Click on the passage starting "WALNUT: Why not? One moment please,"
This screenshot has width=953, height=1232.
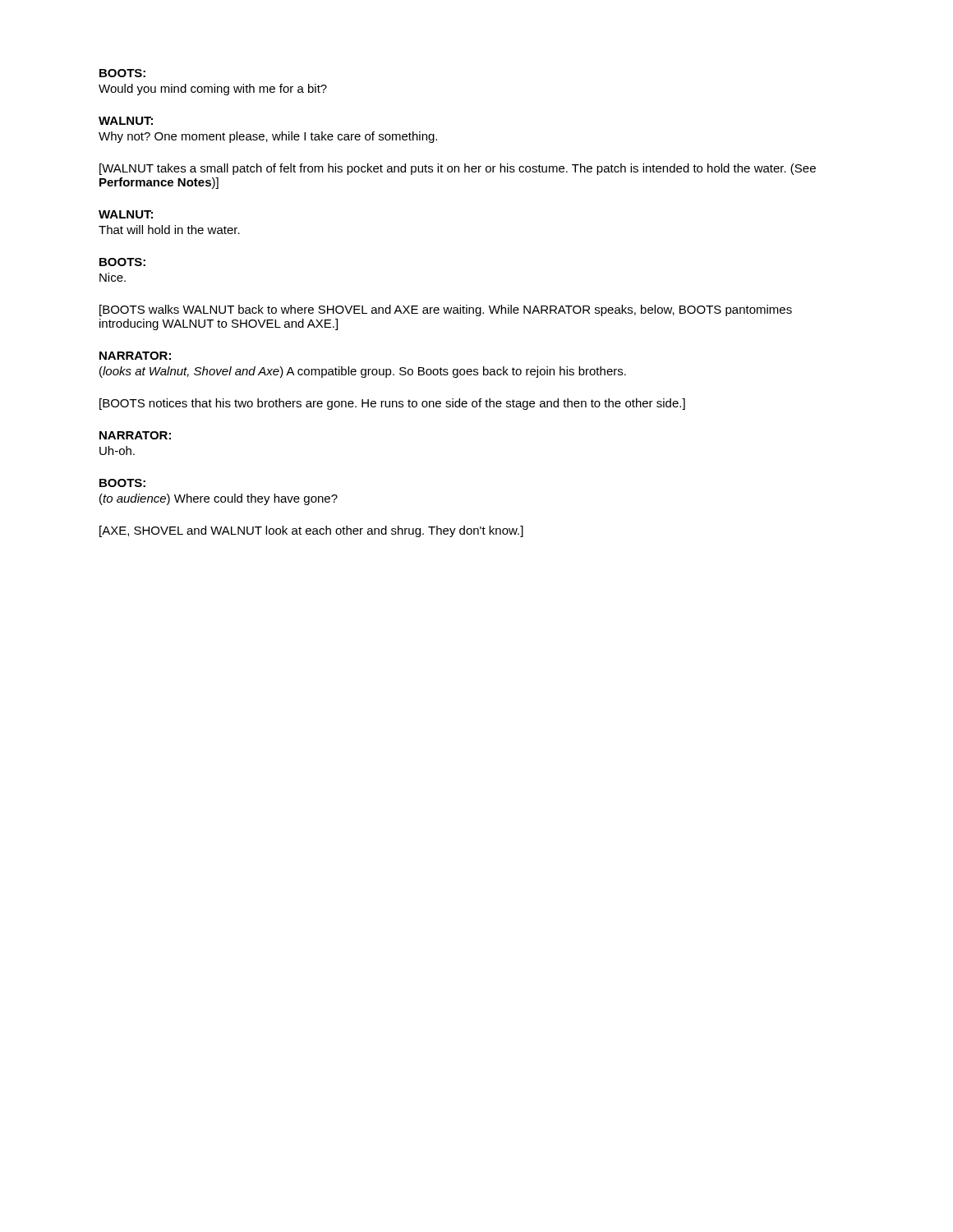tap(126, 121)
